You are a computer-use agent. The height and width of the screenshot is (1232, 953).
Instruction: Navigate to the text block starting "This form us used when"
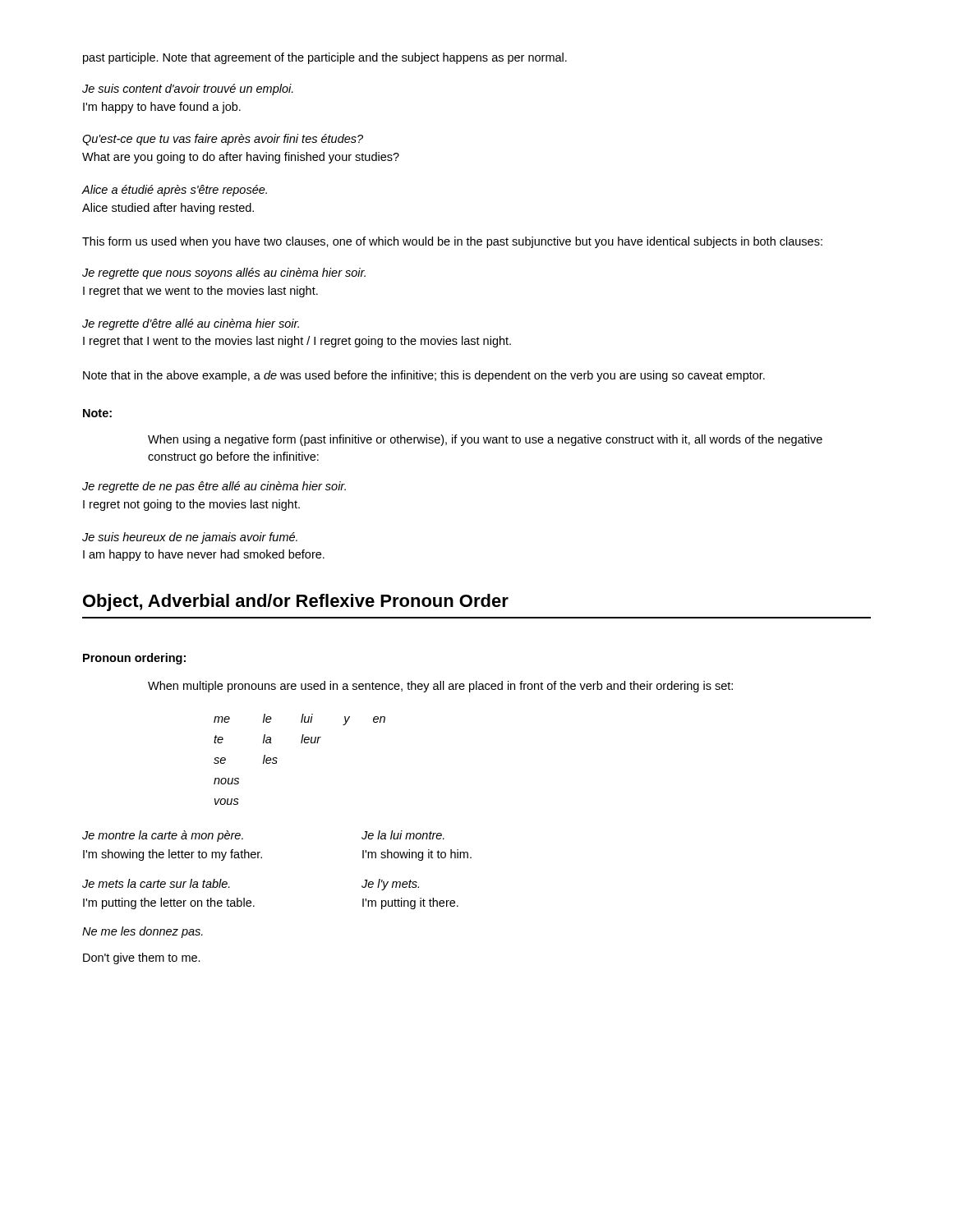[x=476, y=242]
